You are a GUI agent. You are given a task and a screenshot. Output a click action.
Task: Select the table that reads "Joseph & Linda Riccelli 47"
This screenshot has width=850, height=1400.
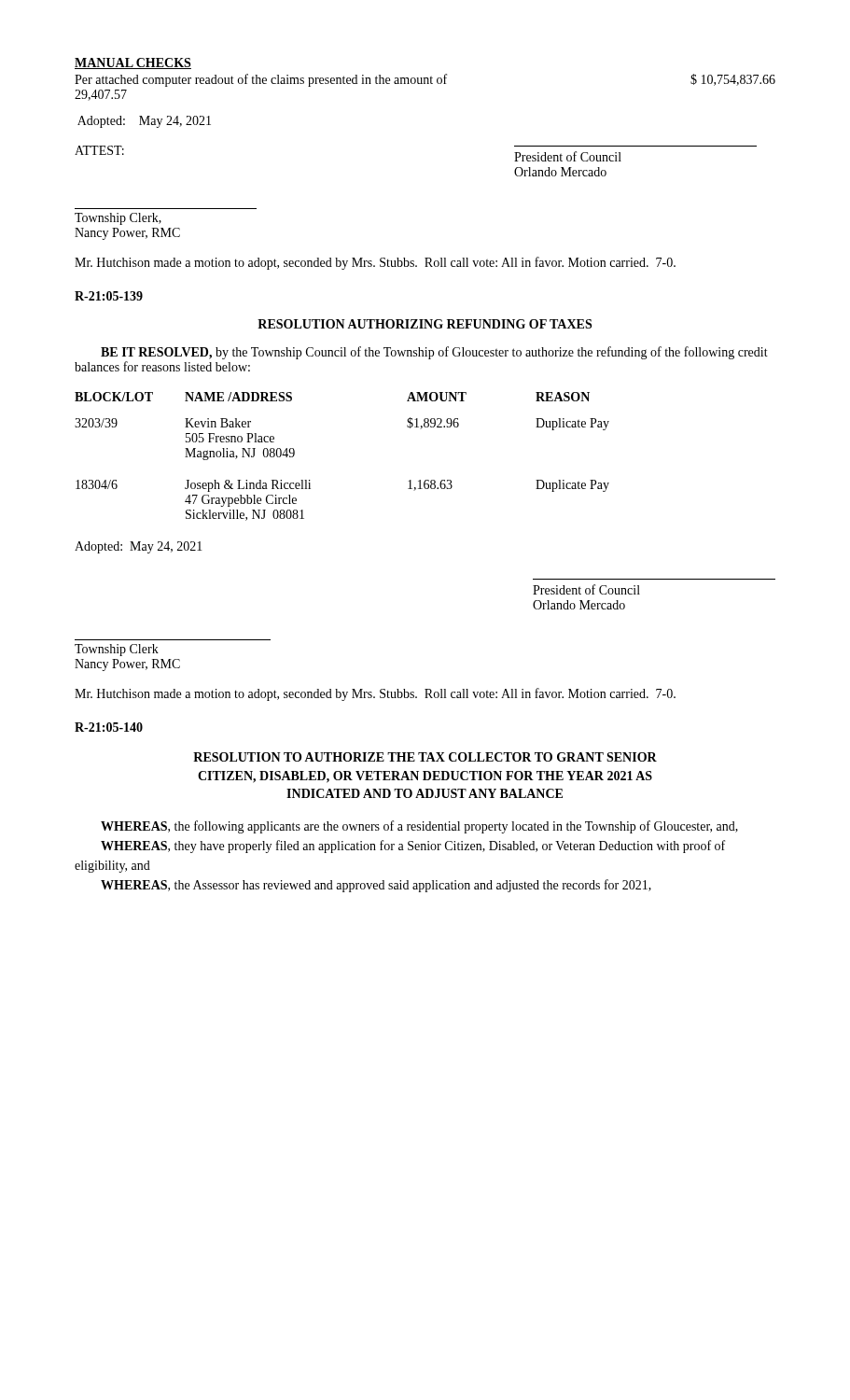(425, 461)
